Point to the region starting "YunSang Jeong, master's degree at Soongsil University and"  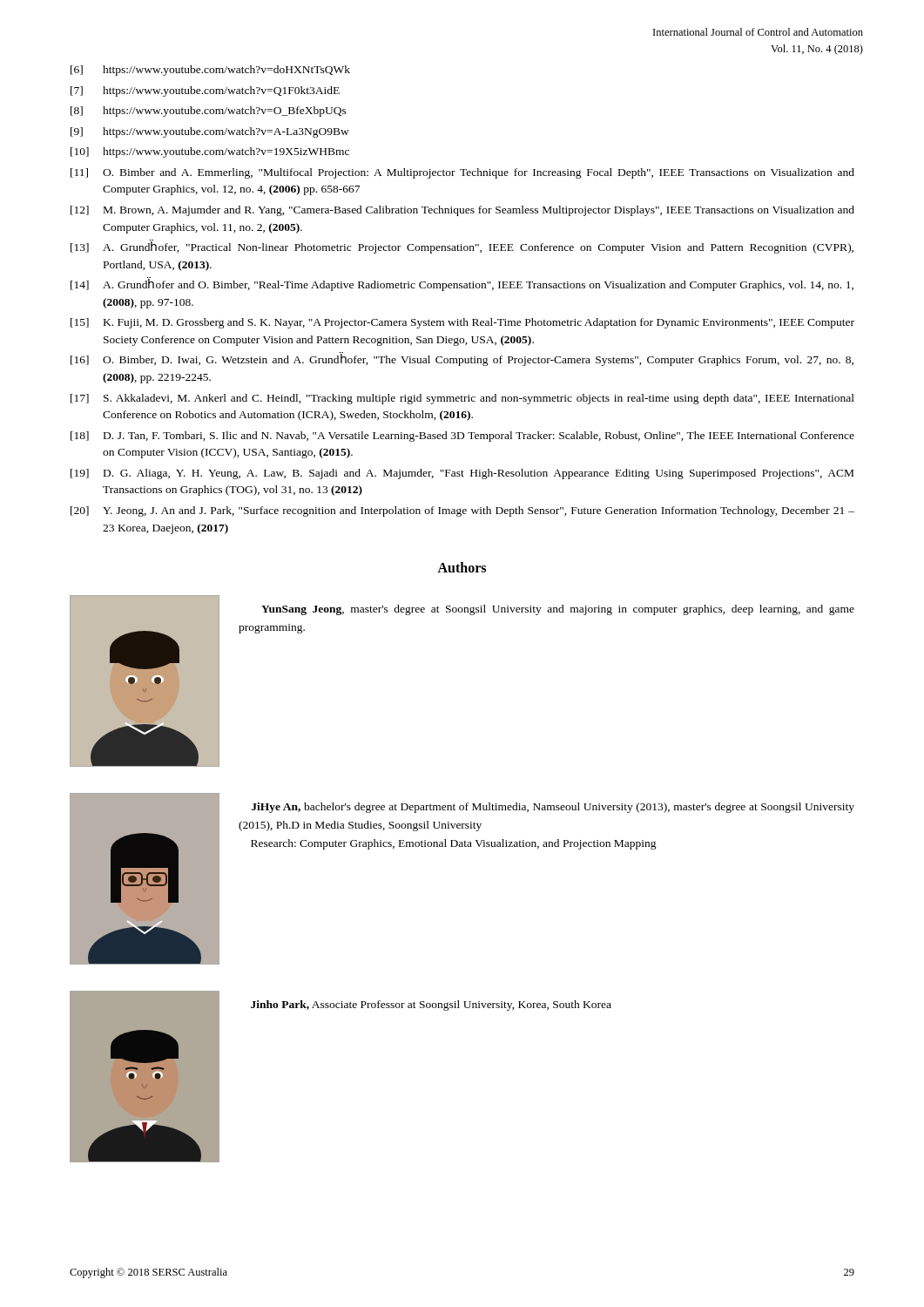coord(546,618)
